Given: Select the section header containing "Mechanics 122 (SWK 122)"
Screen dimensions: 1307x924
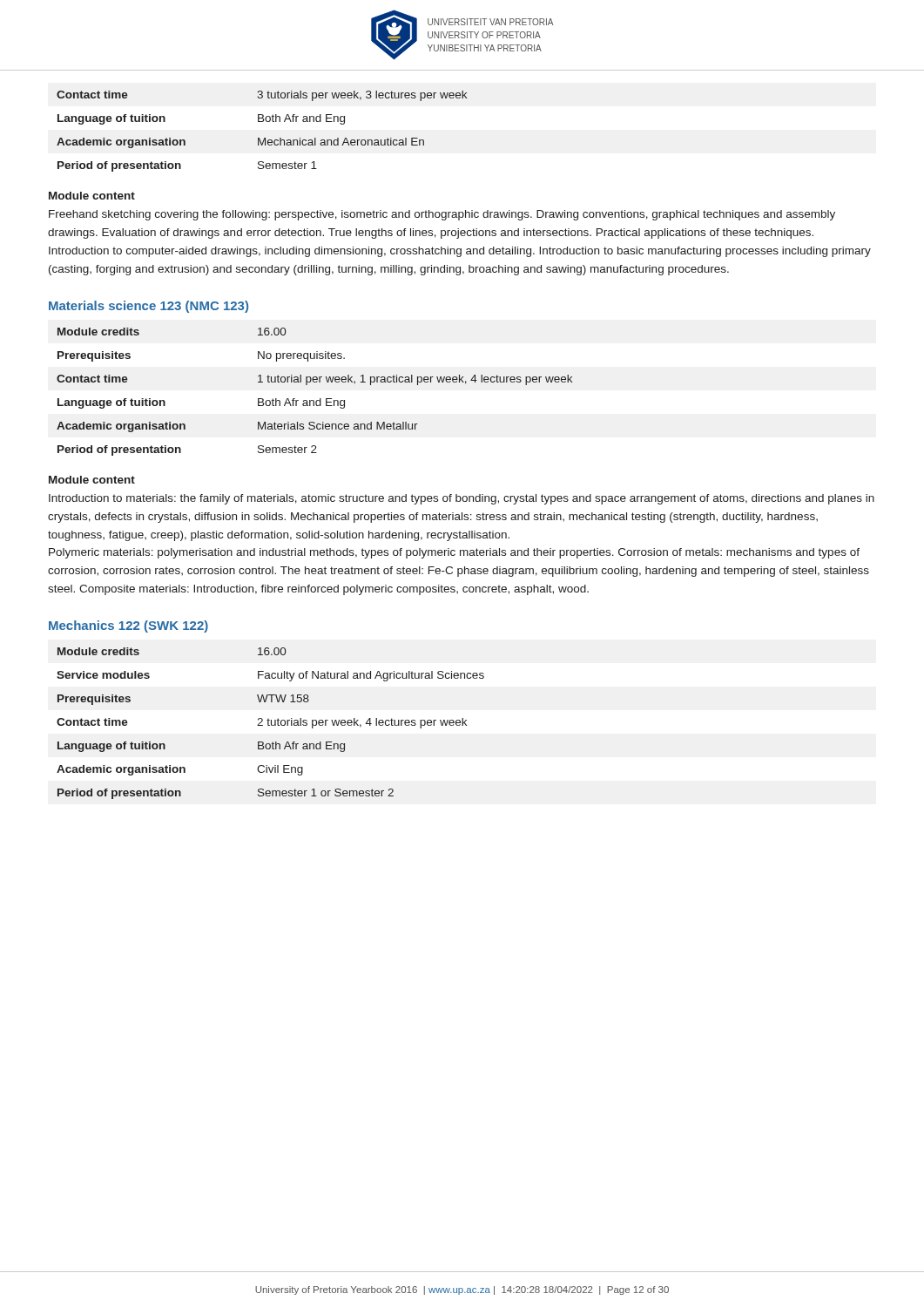Looking at the screenshot, I should pyautogui.click(x=128, y=625).
